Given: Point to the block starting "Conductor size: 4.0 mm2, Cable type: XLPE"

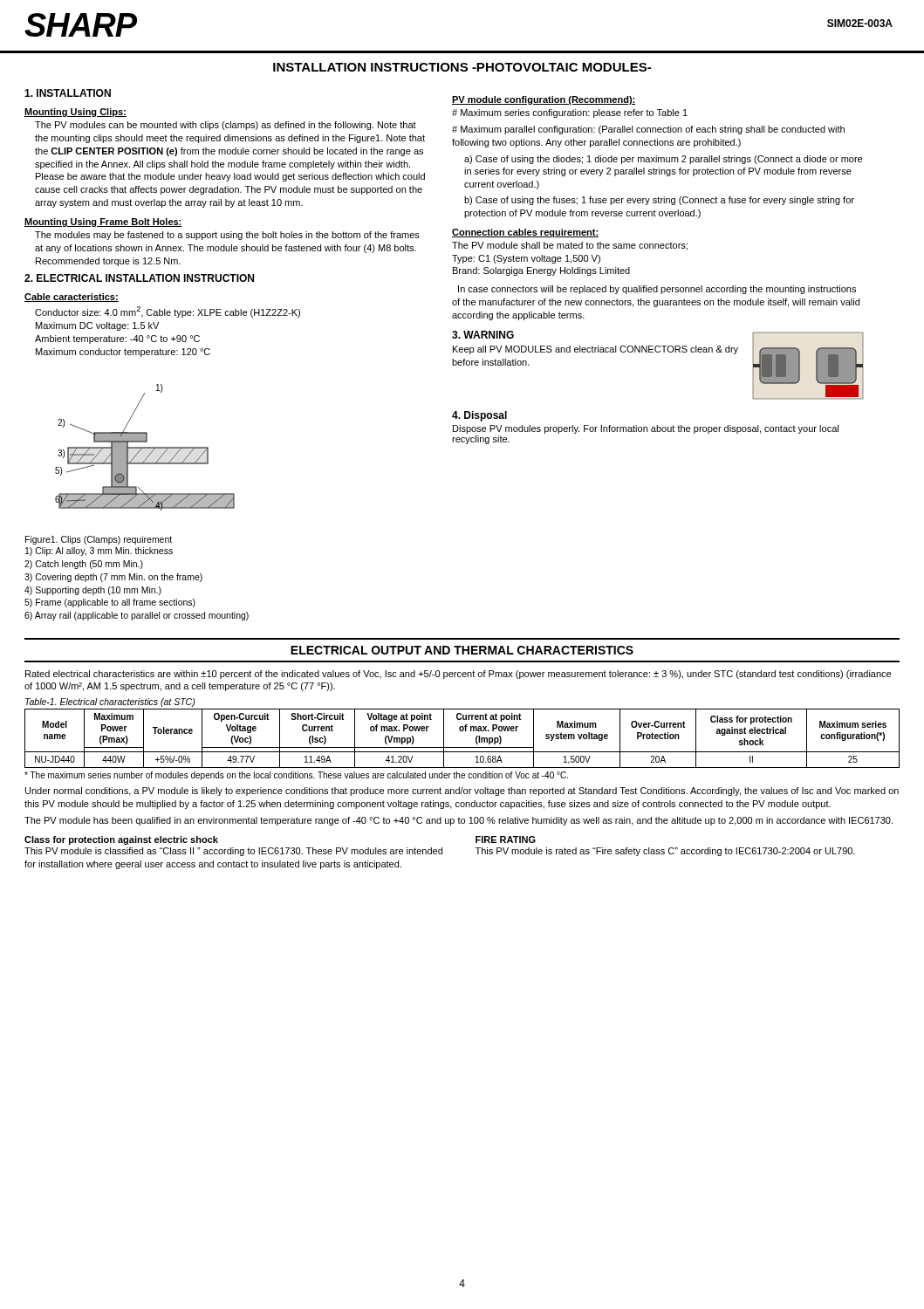Looking at the screenshot, I should click(168, 331).
